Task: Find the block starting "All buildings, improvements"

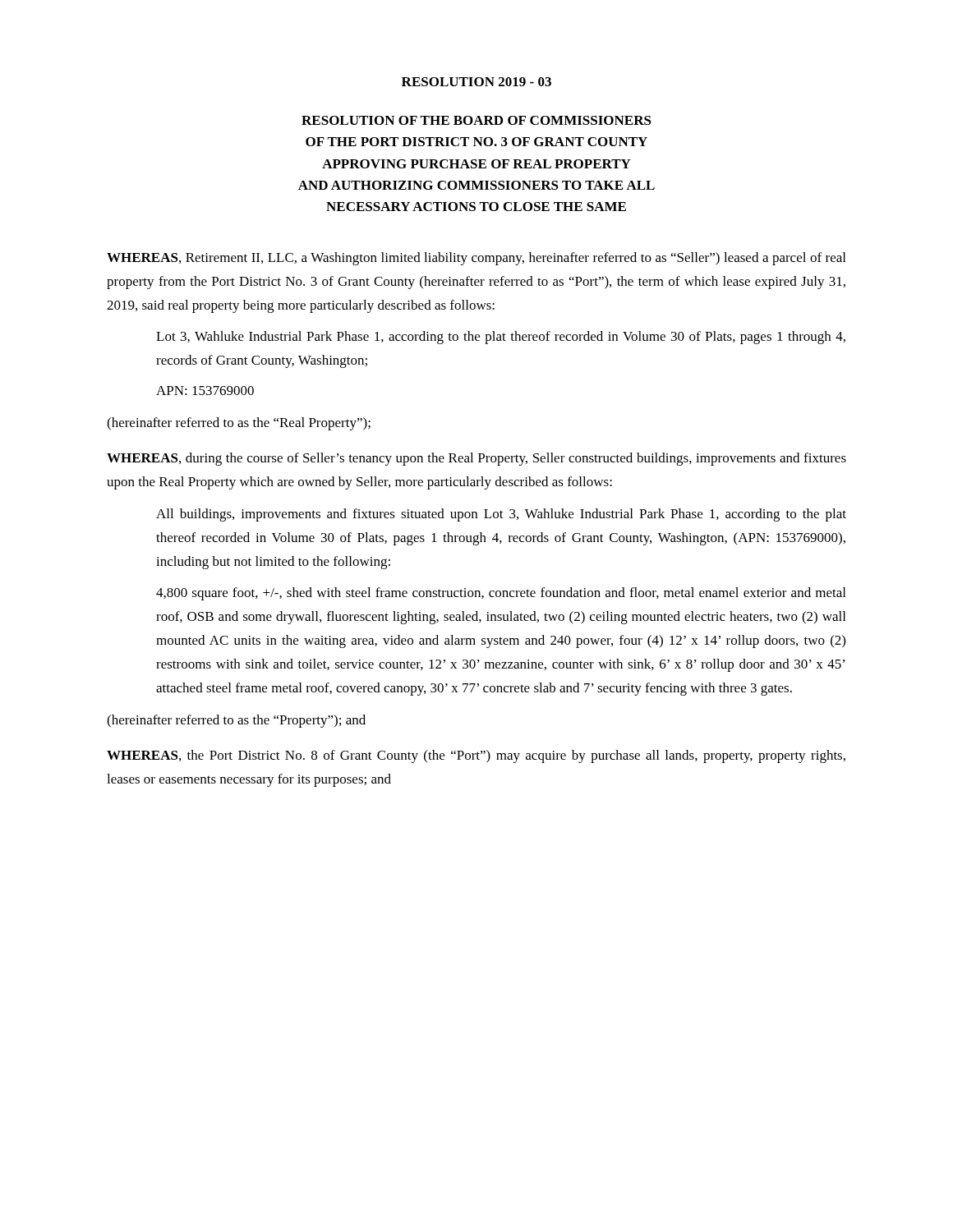Action: tap(501, 537)
